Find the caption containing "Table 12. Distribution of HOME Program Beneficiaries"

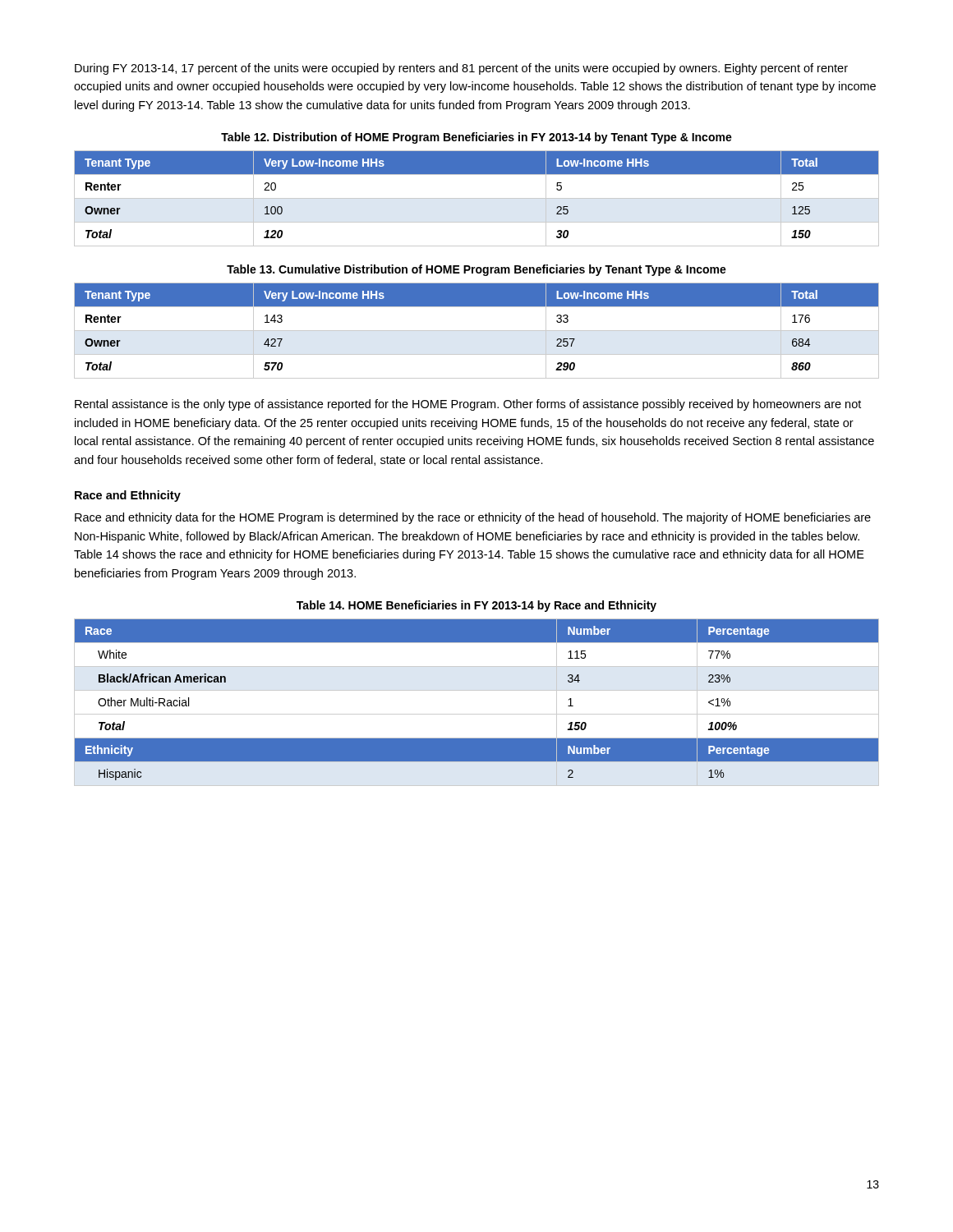pos(476,137)
